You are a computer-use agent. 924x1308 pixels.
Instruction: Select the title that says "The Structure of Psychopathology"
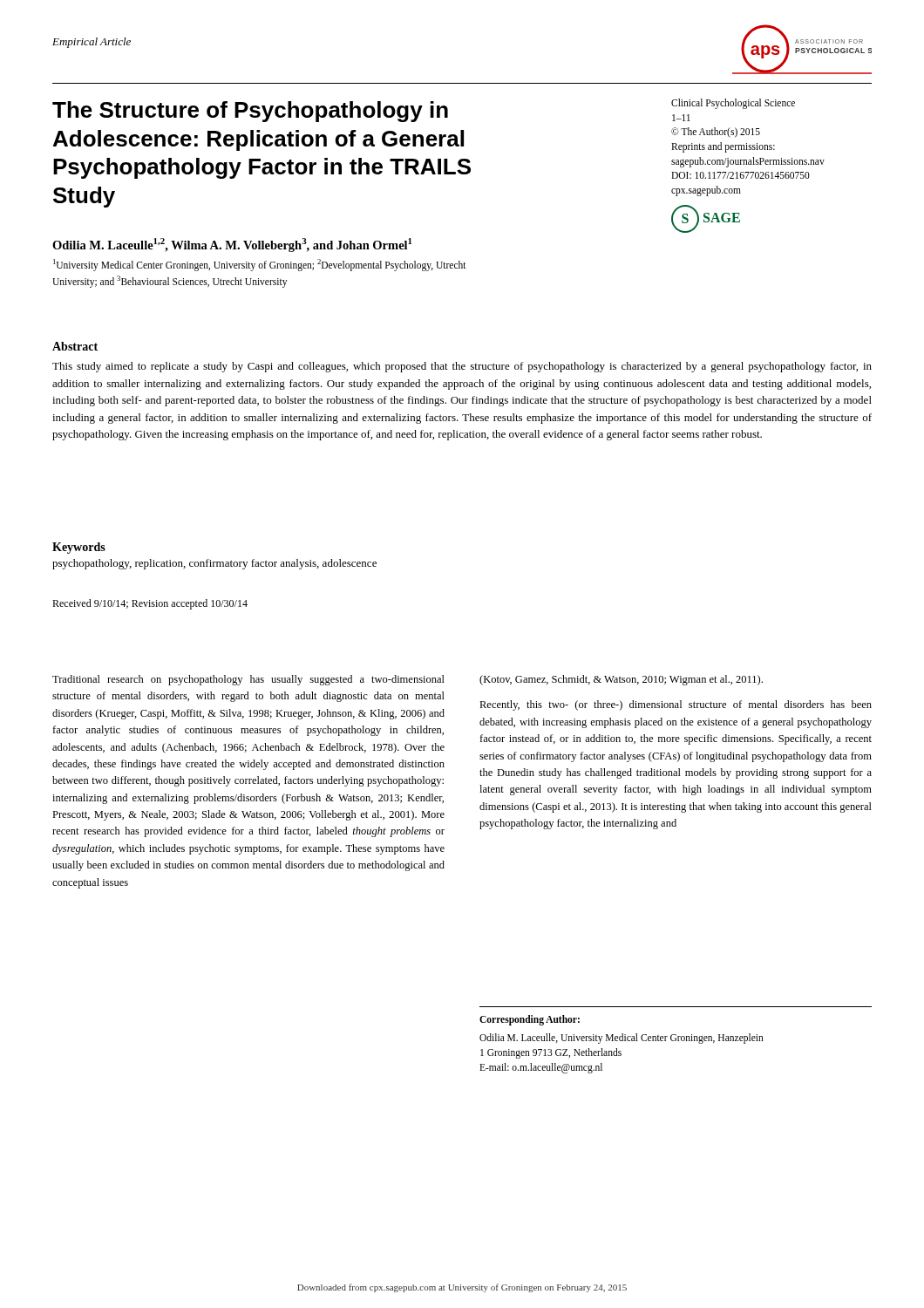(283, 153)
